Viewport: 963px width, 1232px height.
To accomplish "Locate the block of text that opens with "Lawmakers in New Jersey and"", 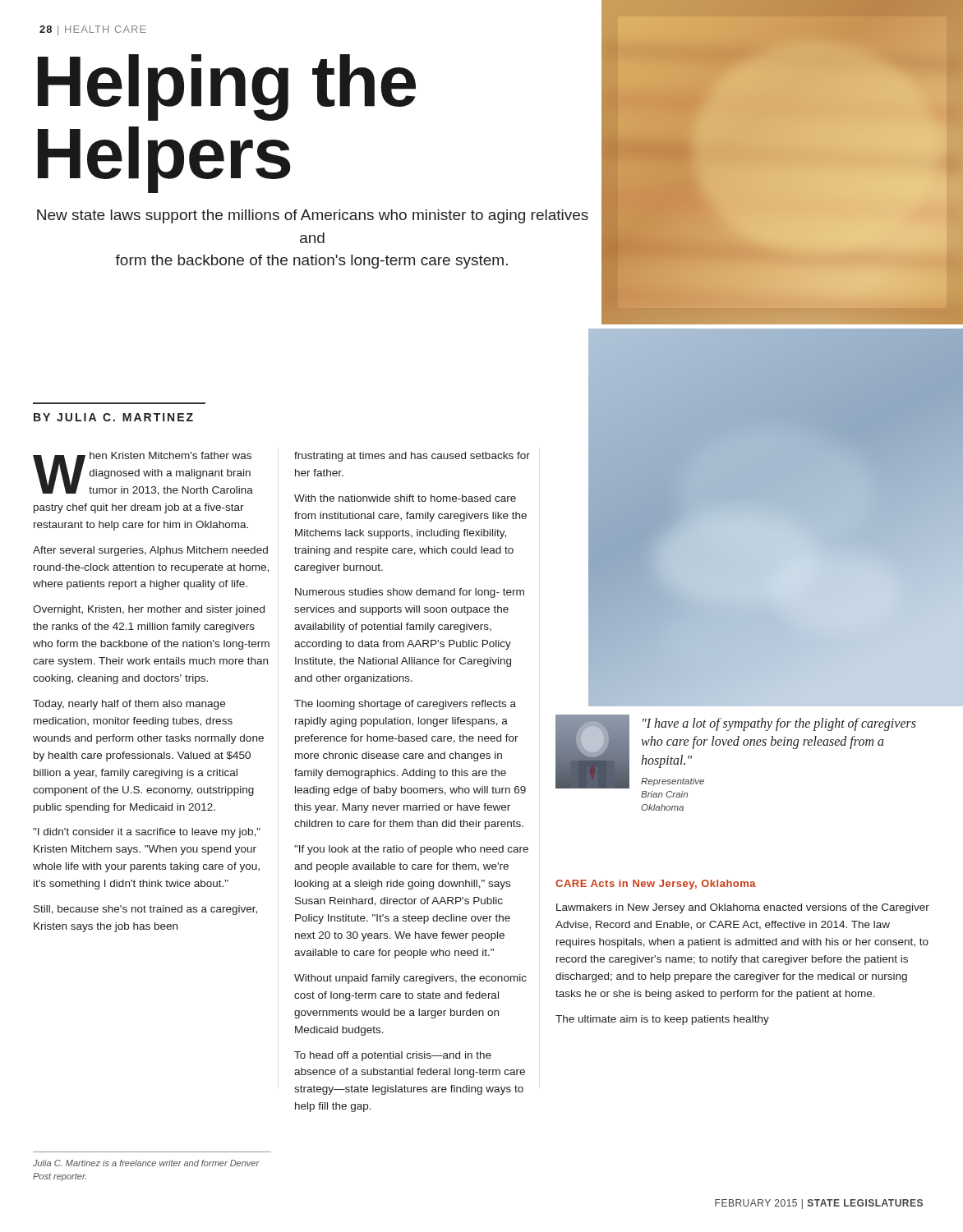I will coord(743,964).
